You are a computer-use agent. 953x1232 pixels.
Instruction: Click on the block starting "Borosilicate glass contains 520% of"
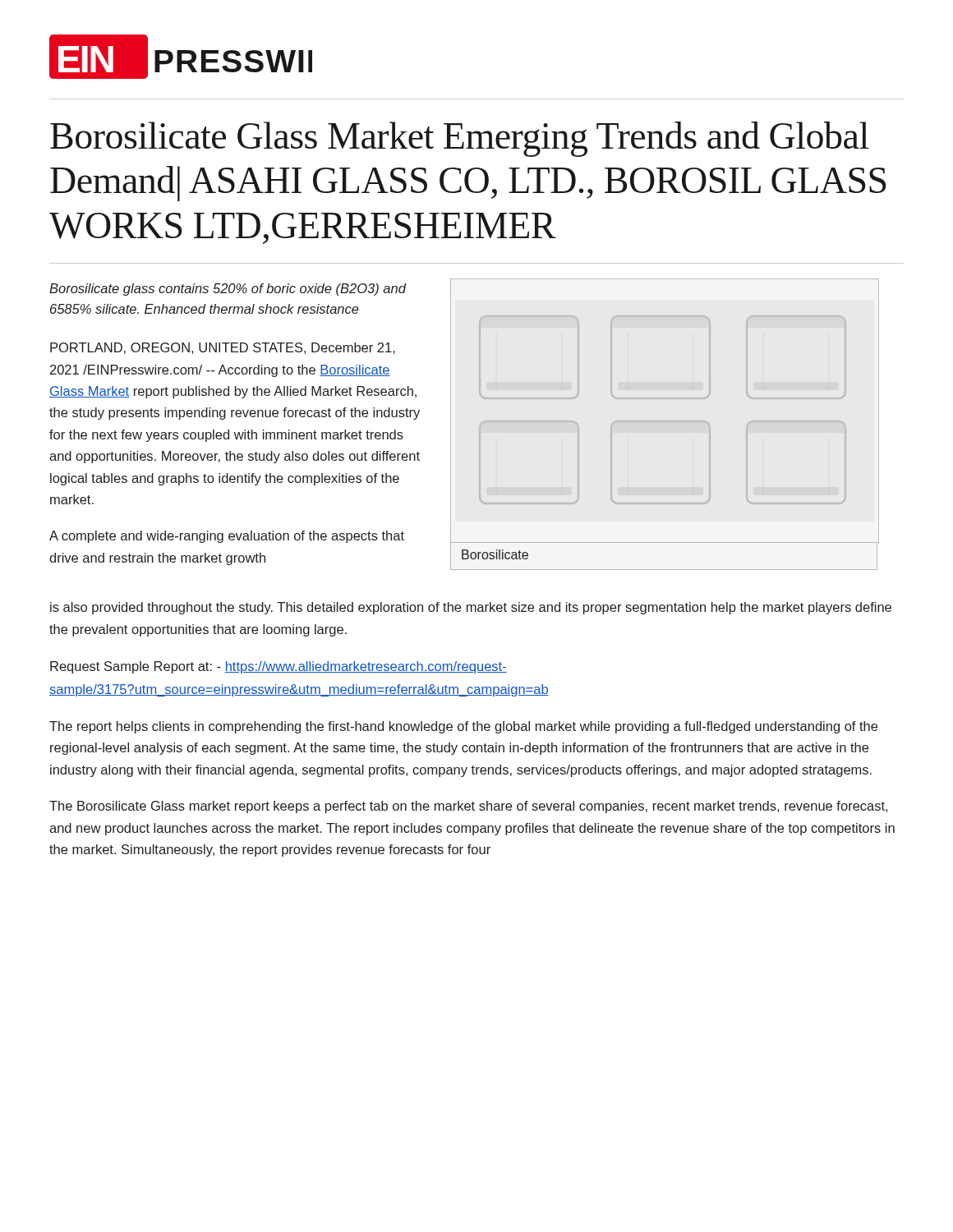pos(227,298)
